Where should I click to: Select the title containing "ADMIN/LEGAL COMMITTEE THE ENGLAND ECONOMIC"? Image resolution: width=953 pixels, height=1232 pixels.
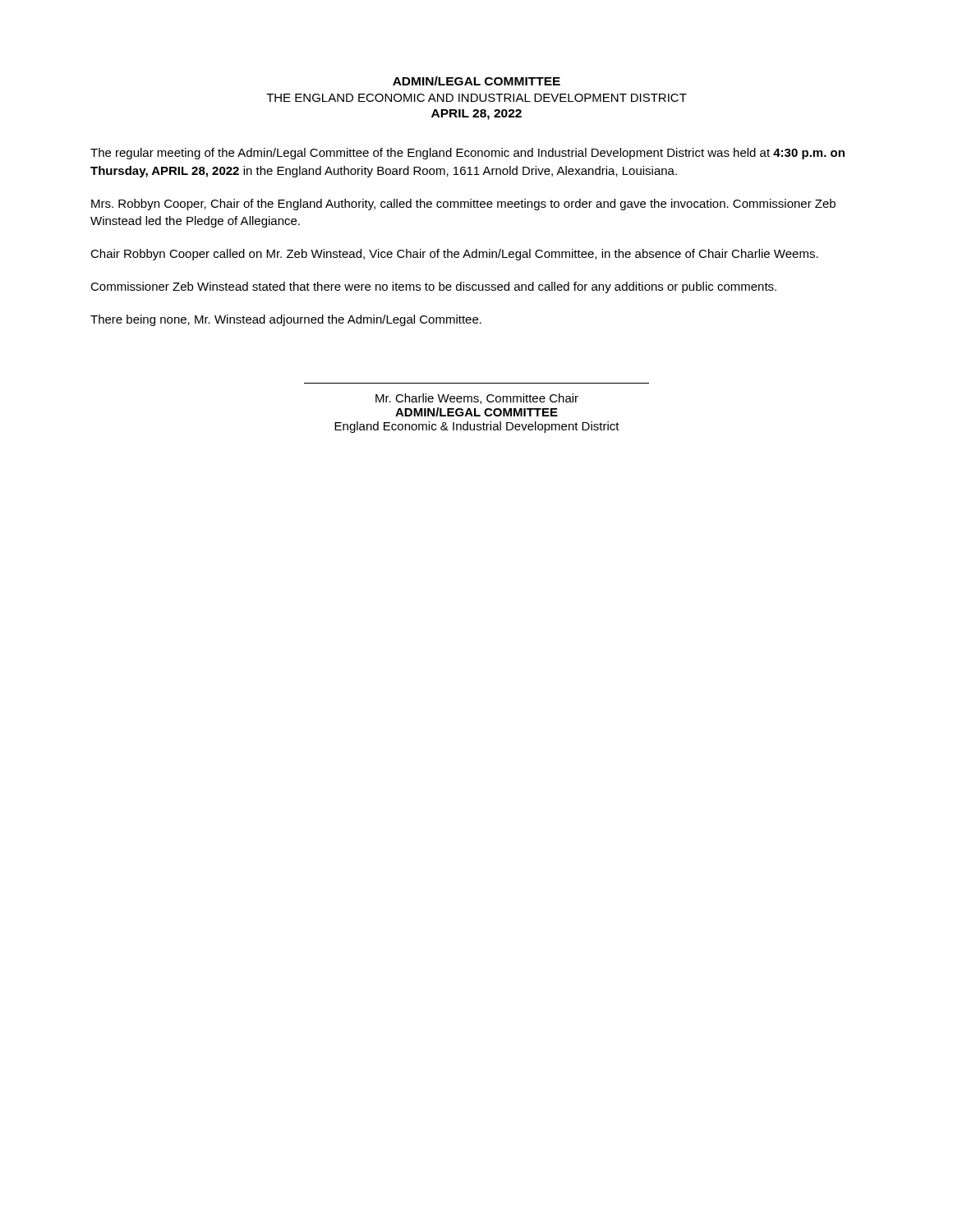tap(476, 97)
